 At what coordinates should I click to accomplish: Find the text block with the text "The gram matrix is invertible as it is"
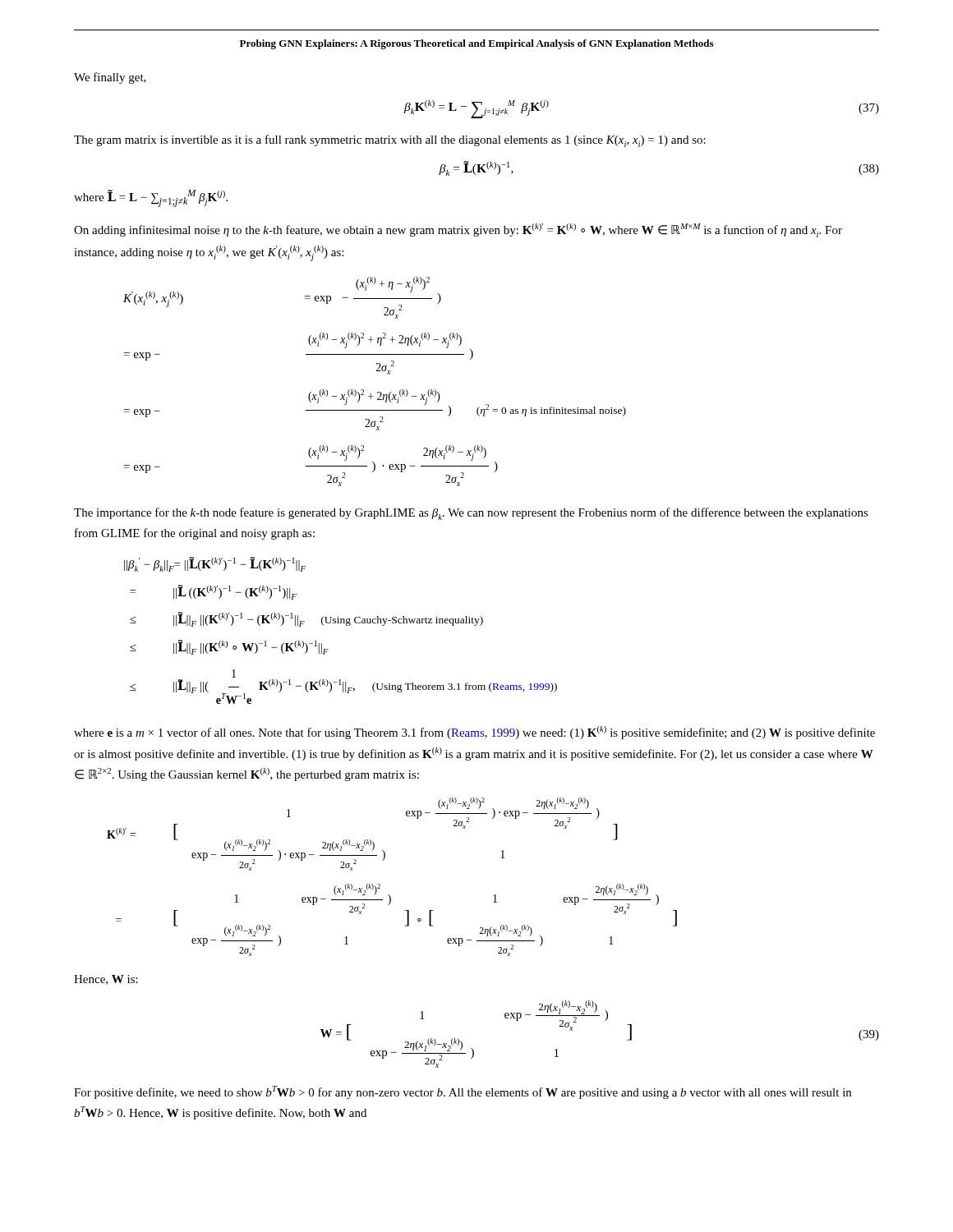tap(390, 141)
